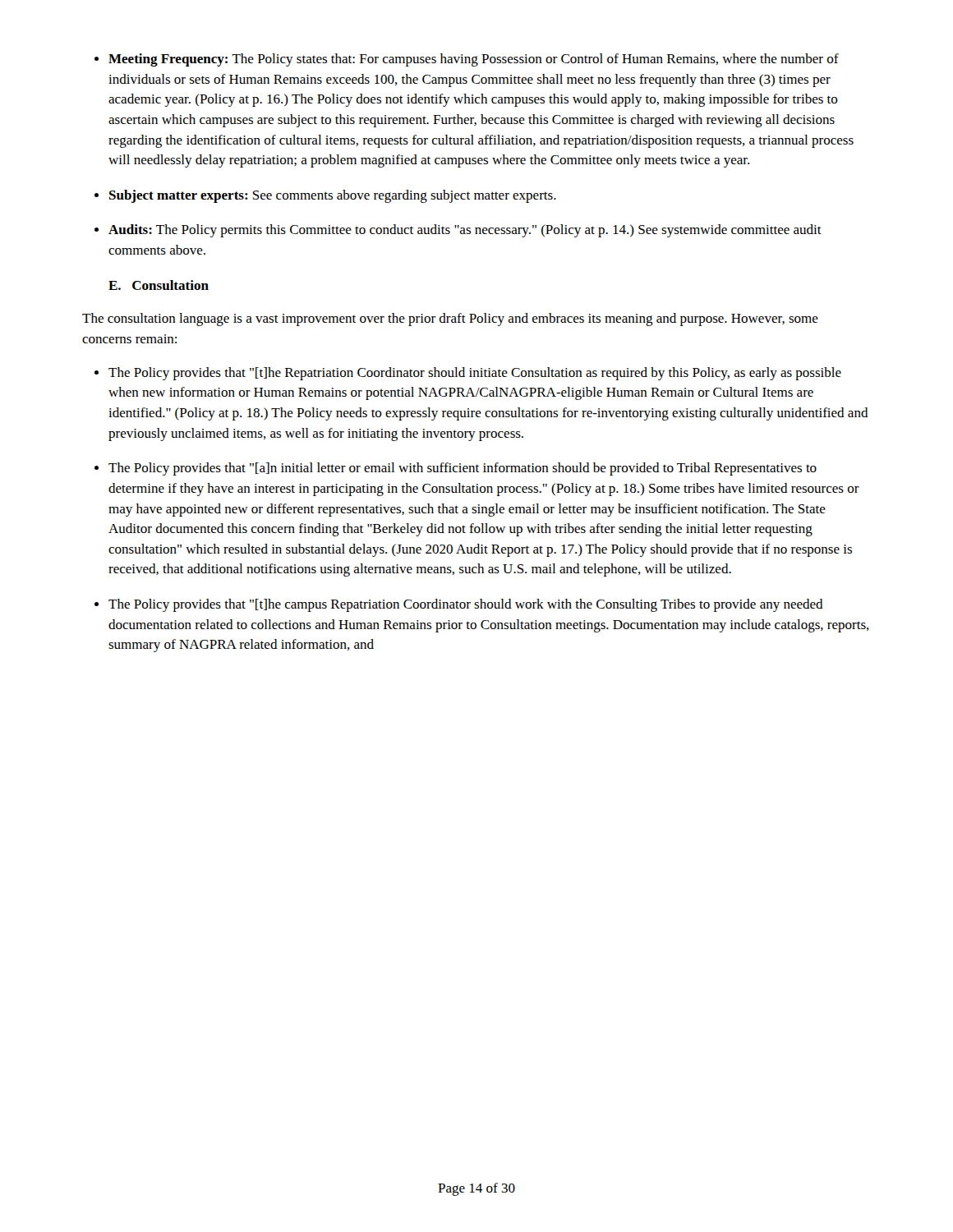Navigate to the element starting "The Policy provides that "[t]he campus Repatriation"
953x1232 pixels.
tap(489, 624)
